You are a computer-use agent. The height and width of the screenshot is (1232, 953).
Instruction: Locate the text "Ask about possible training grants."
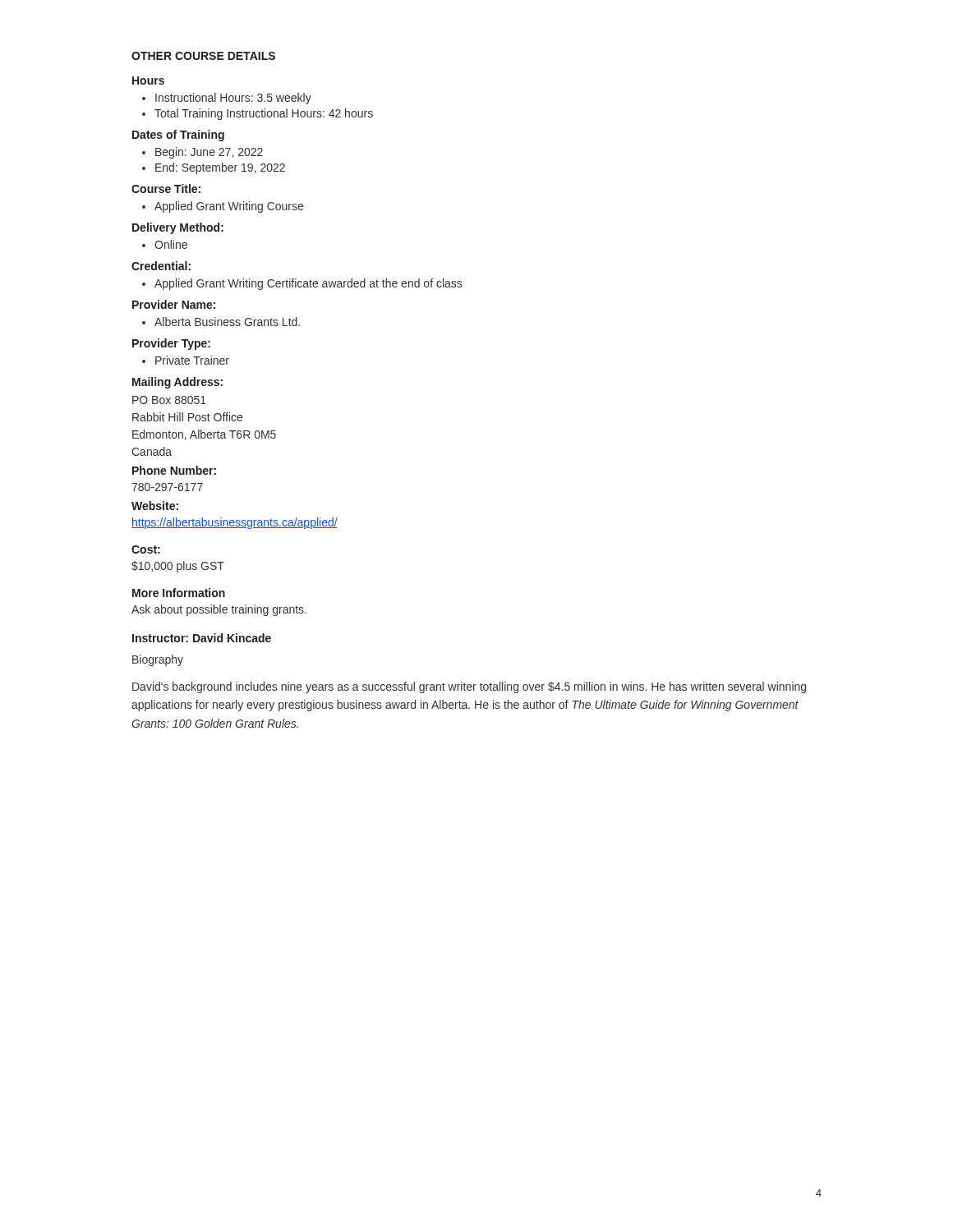[x=219, y=609]
